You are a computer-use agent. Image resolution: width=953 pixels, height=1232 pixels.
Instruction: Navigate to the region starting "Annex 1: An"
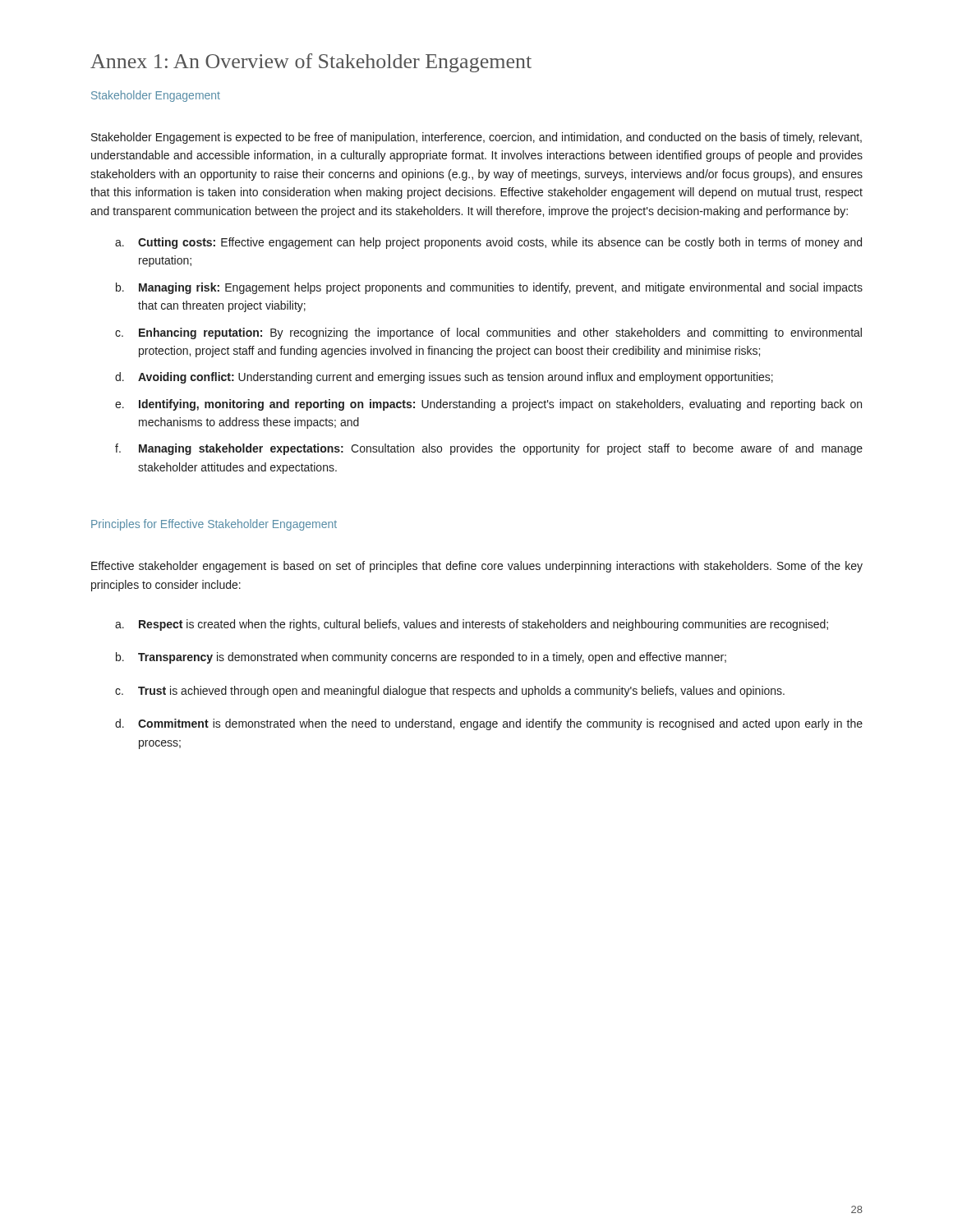[x=476, y=62]
